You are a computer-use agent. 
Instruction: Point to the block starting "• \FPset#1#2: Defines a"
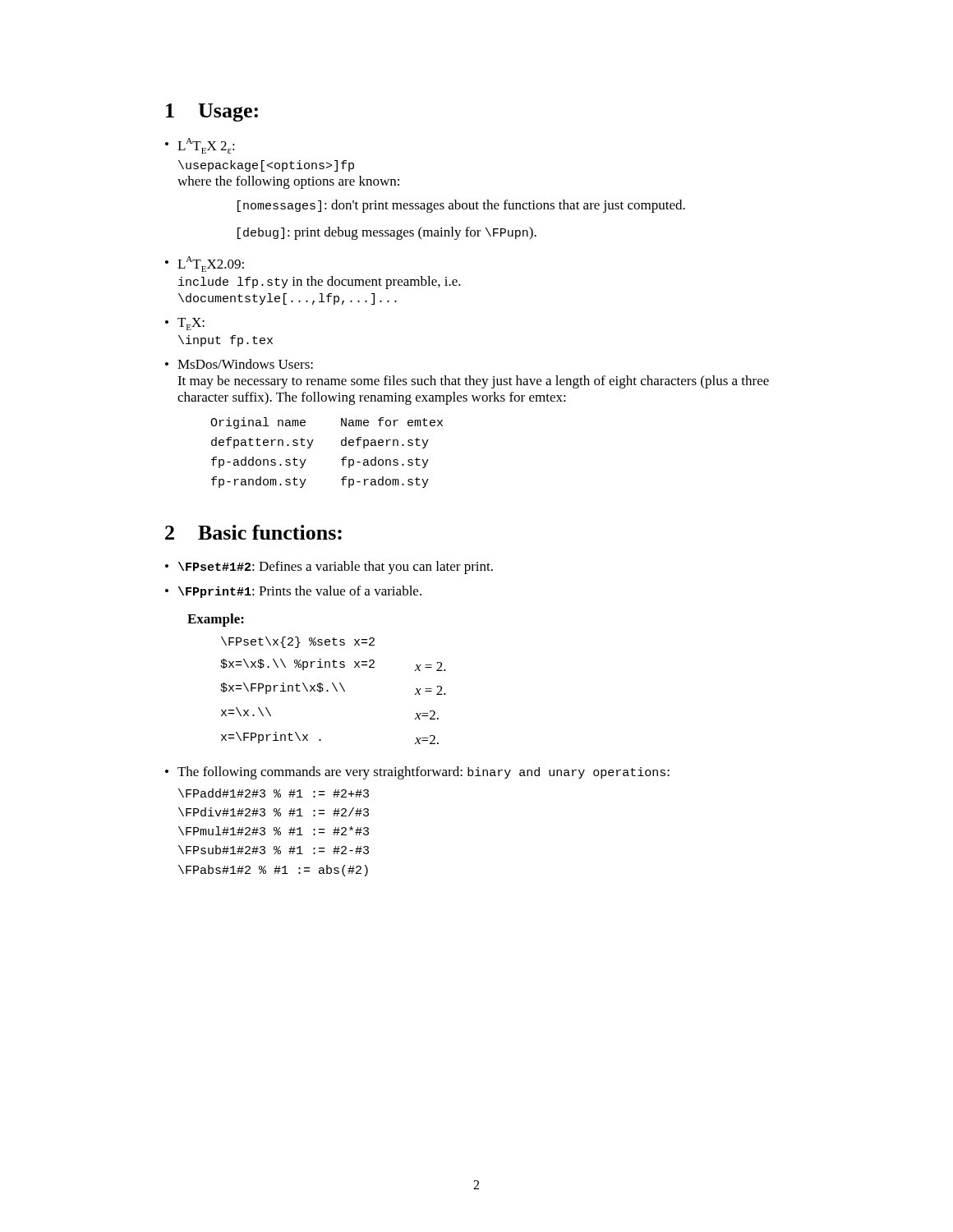pyautogui.click(x=329, y=567)
